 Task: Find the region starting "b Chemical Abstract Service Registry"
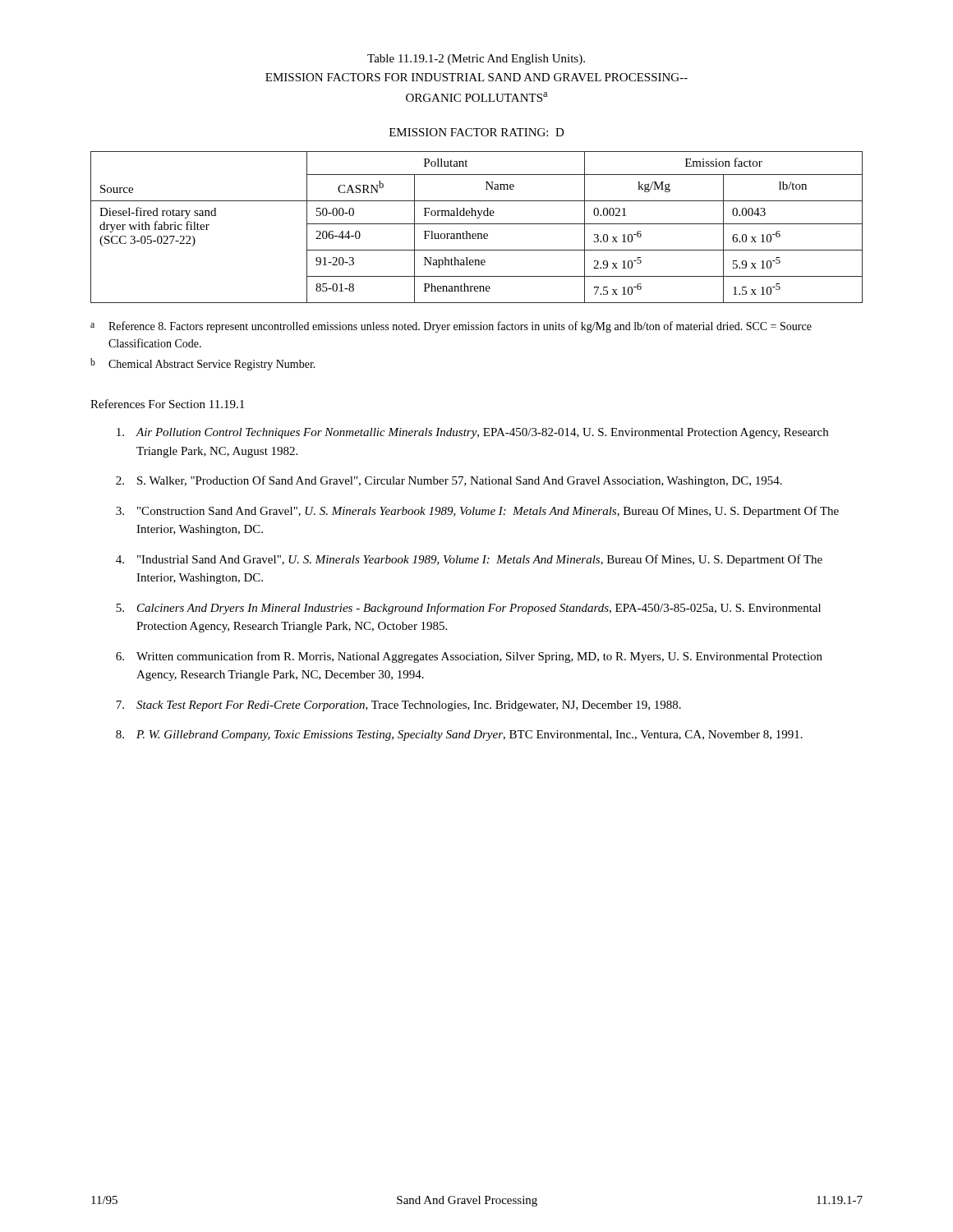[x=203, y=365]
